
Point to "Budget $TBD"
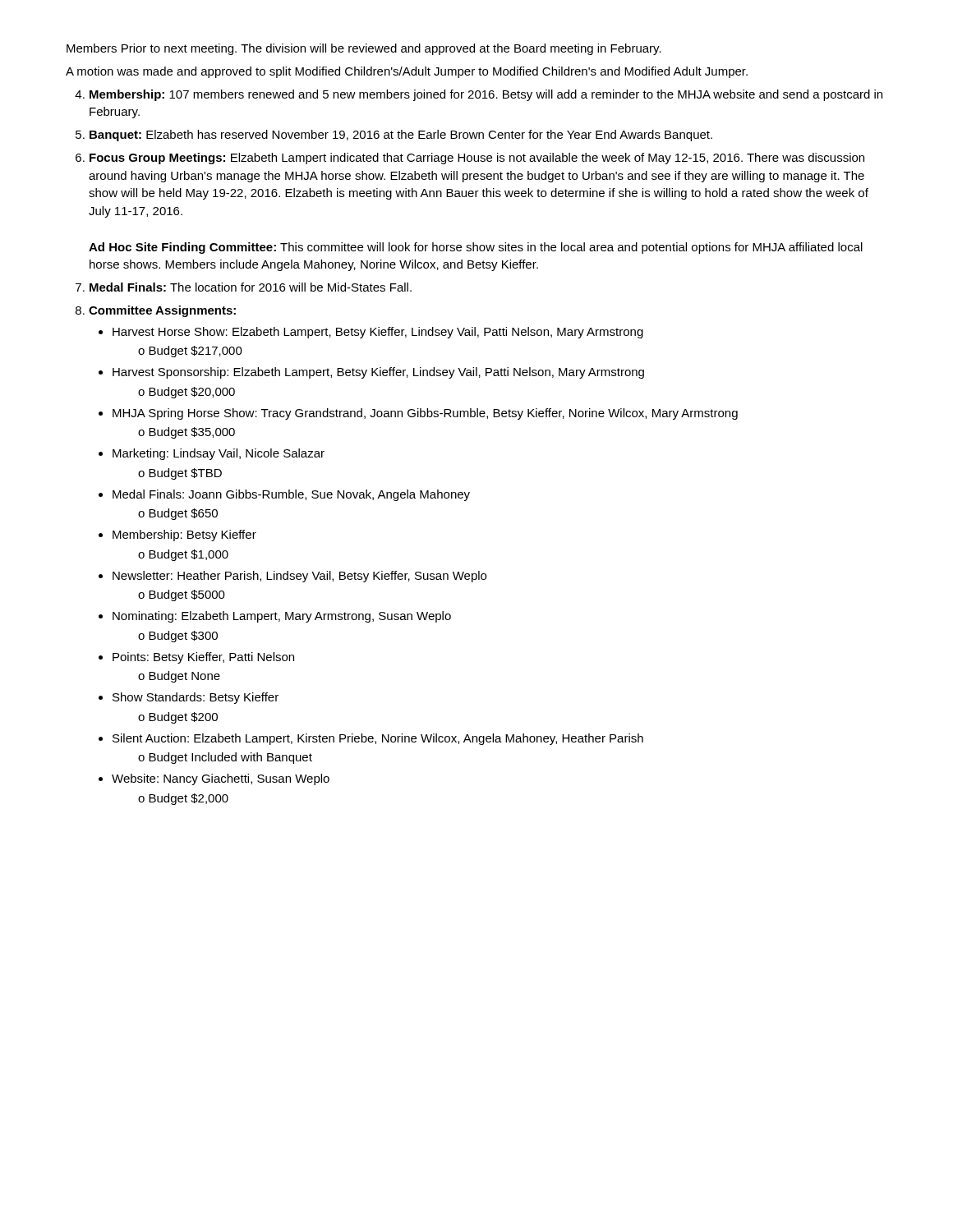pos(185,472)
